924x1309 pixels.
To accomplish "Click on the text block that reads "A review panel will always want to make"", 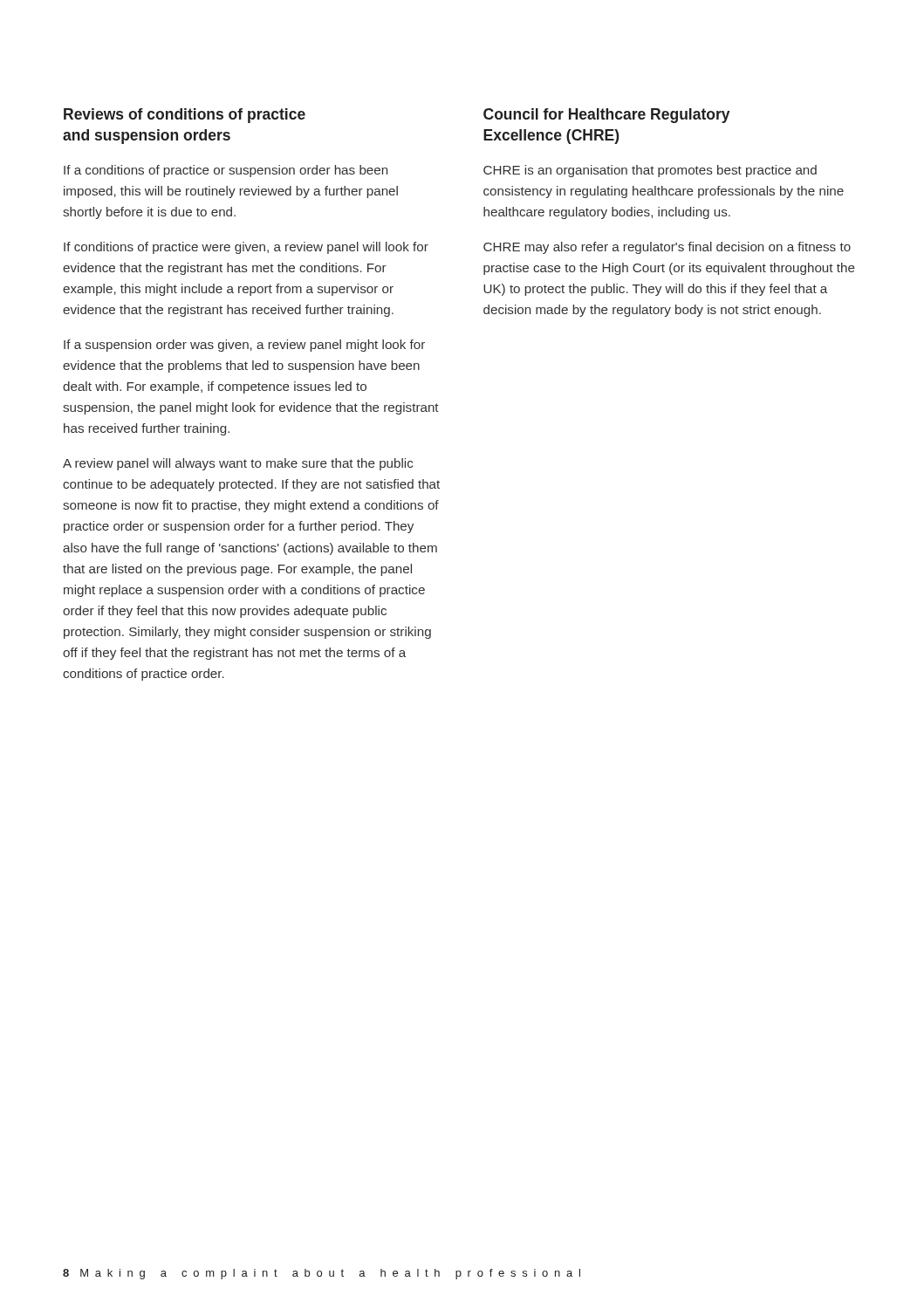I will coord(251,568).
